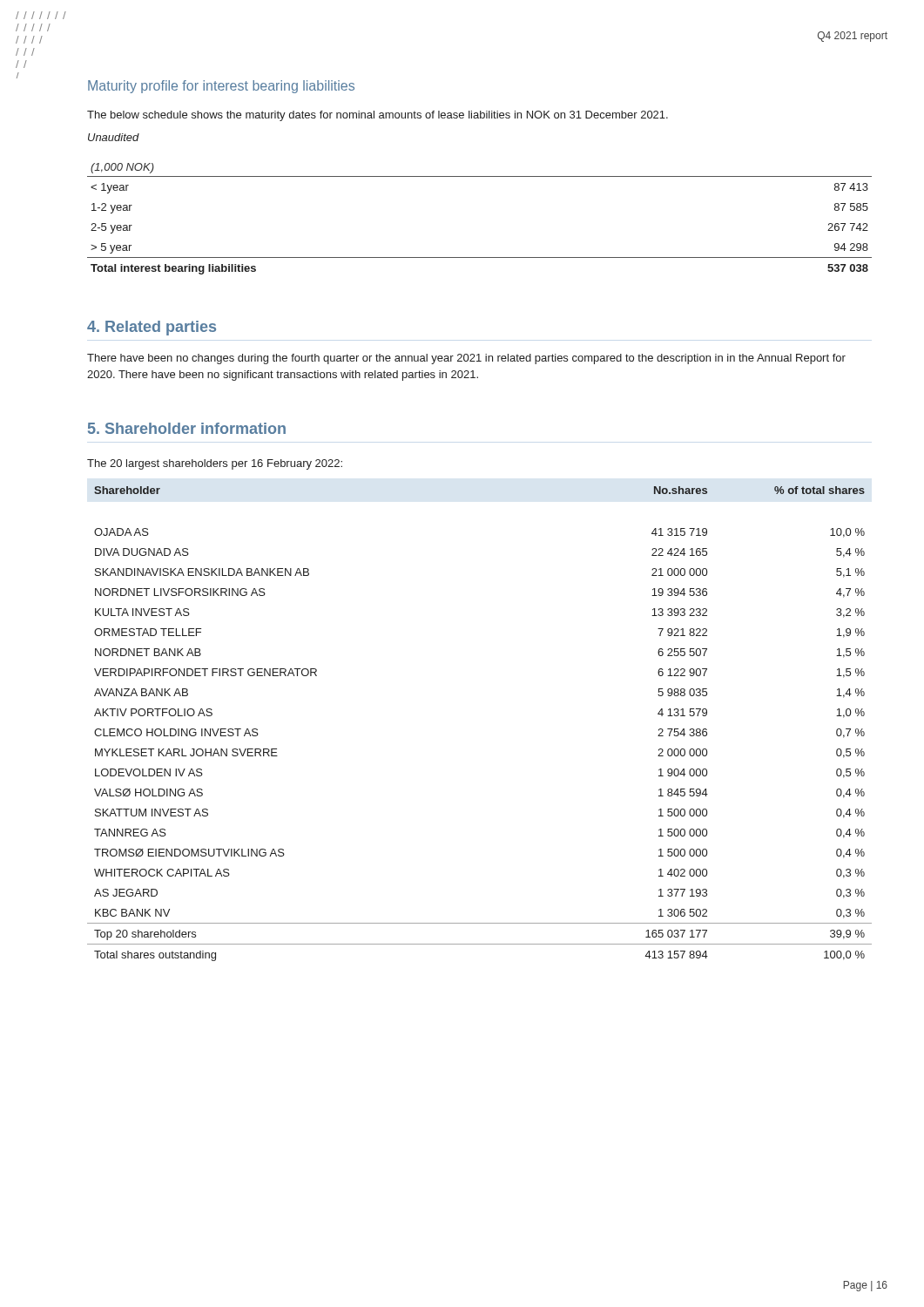The image size is (924, 1307).
Task: Locate the table with the text "Total interest bearing liabilities"
Action: (479, 217)
